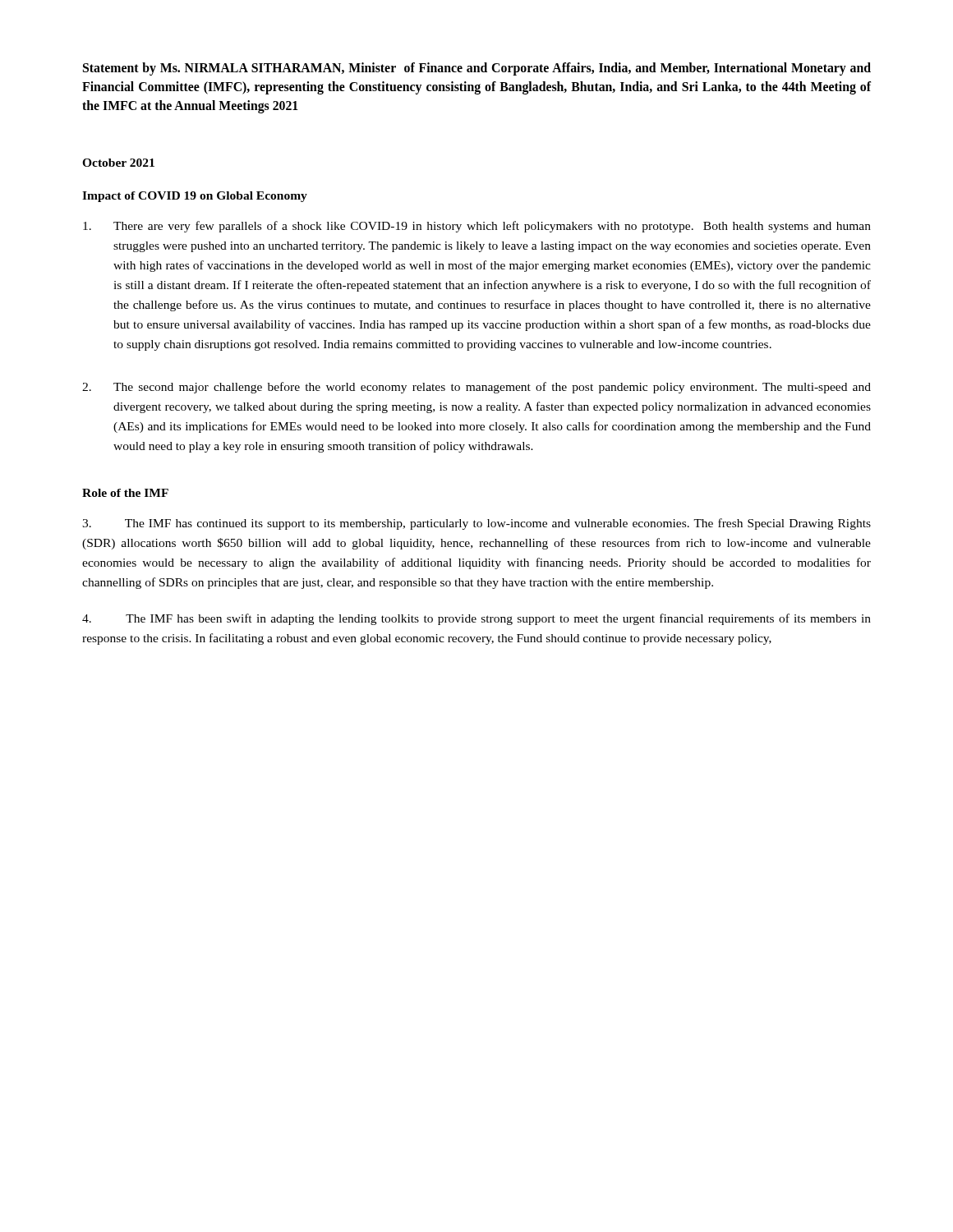Point to the text block starting "October 2021"
Viewport: 953px width, 1232px height.
119,162
